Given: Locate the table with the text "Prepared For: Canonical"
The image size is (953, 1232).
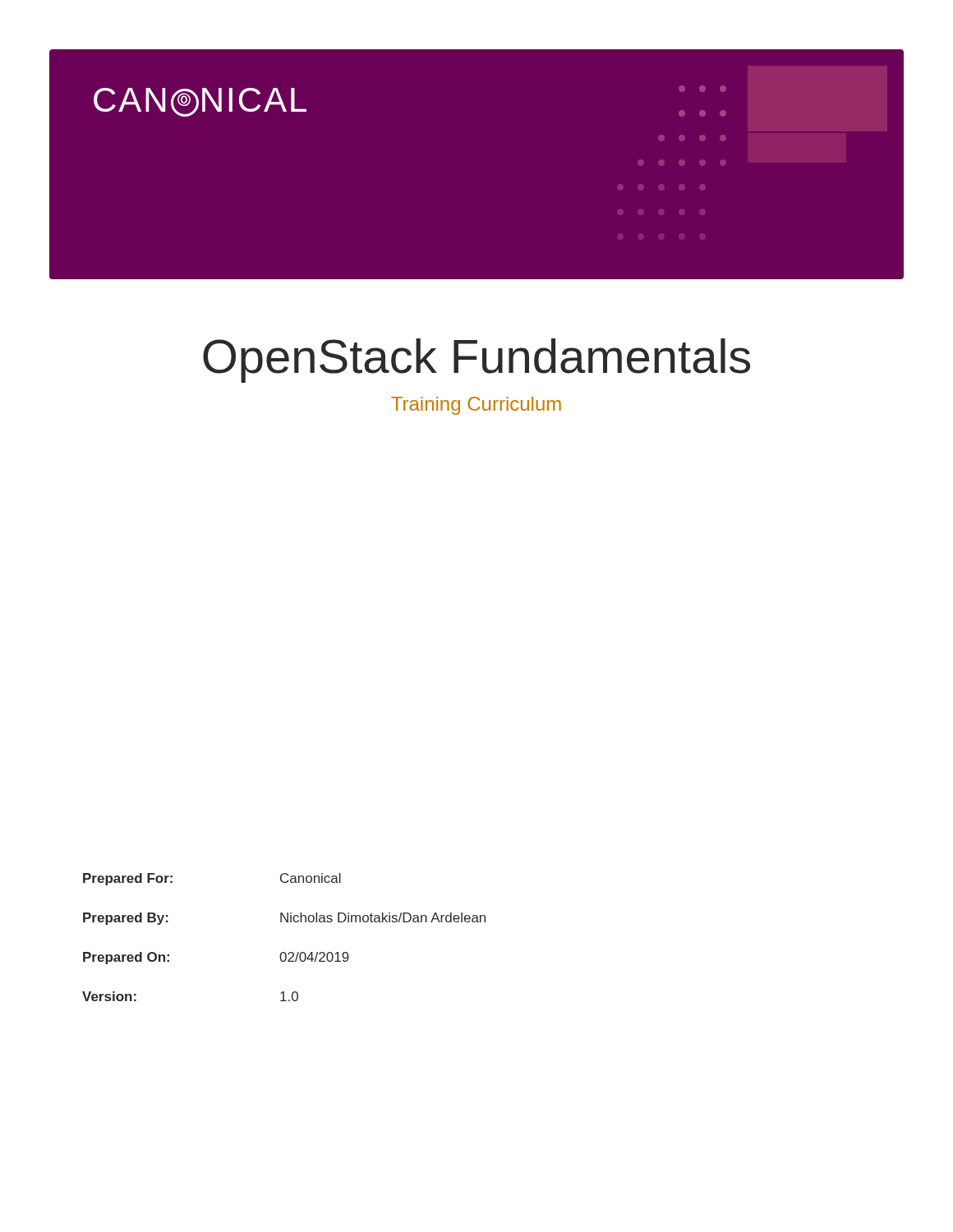Looking at the screenshot, I should tap(370, 950).
